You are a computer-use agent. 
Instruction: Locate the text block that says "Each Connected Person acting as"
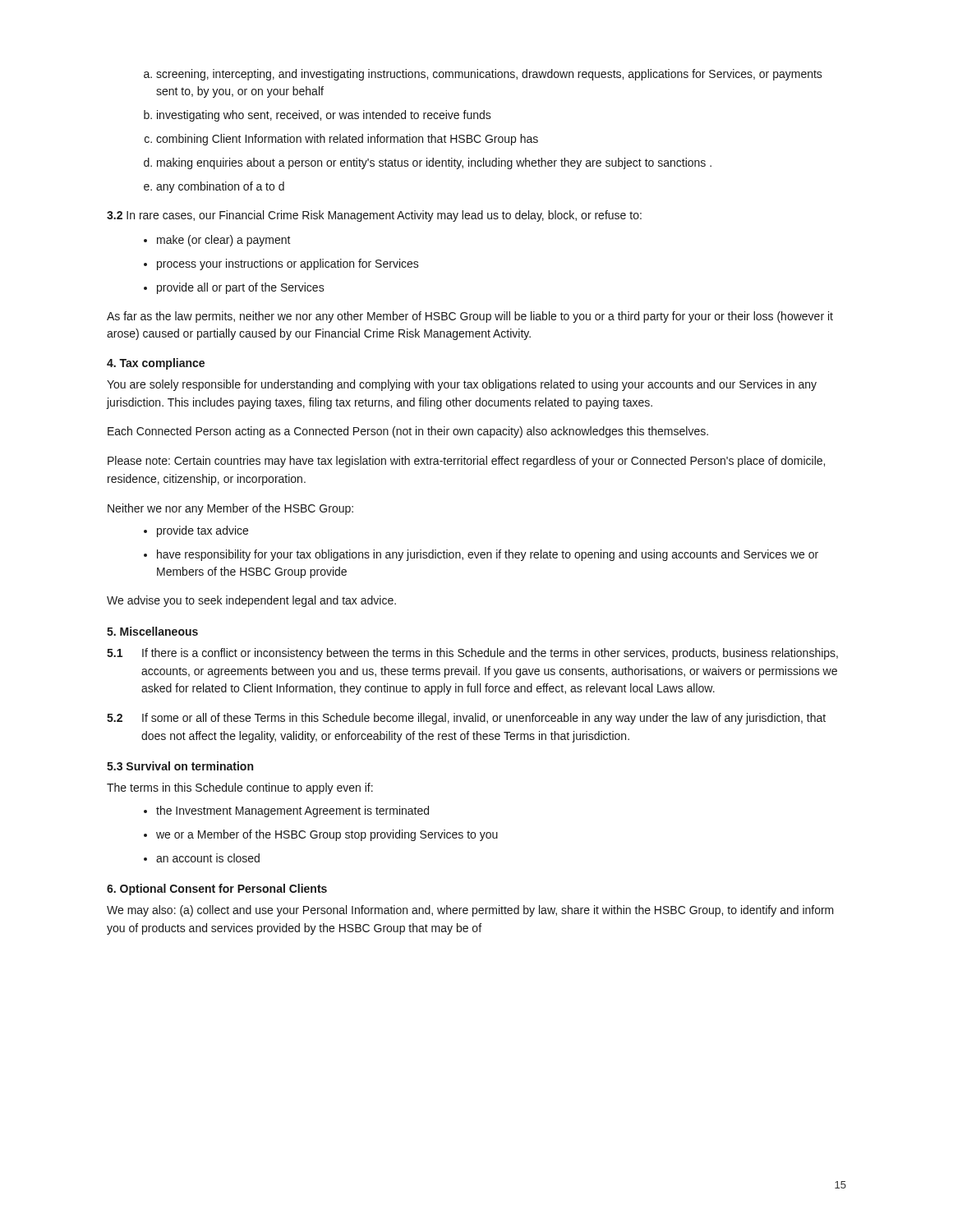click(x=408, y=432)
